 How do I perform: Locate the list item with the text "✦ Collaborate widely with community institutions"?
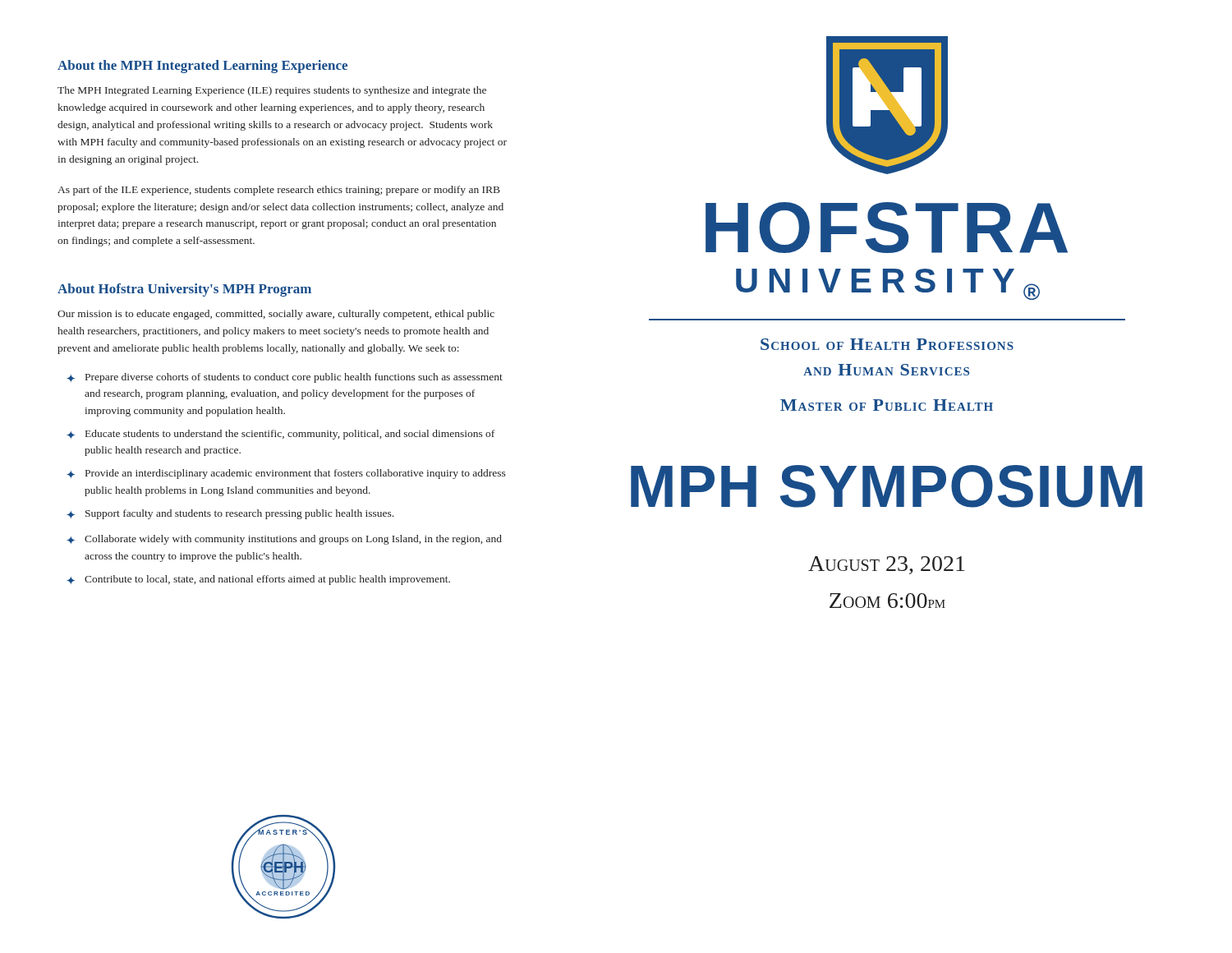pyautogui.click(x=287, y=548)
